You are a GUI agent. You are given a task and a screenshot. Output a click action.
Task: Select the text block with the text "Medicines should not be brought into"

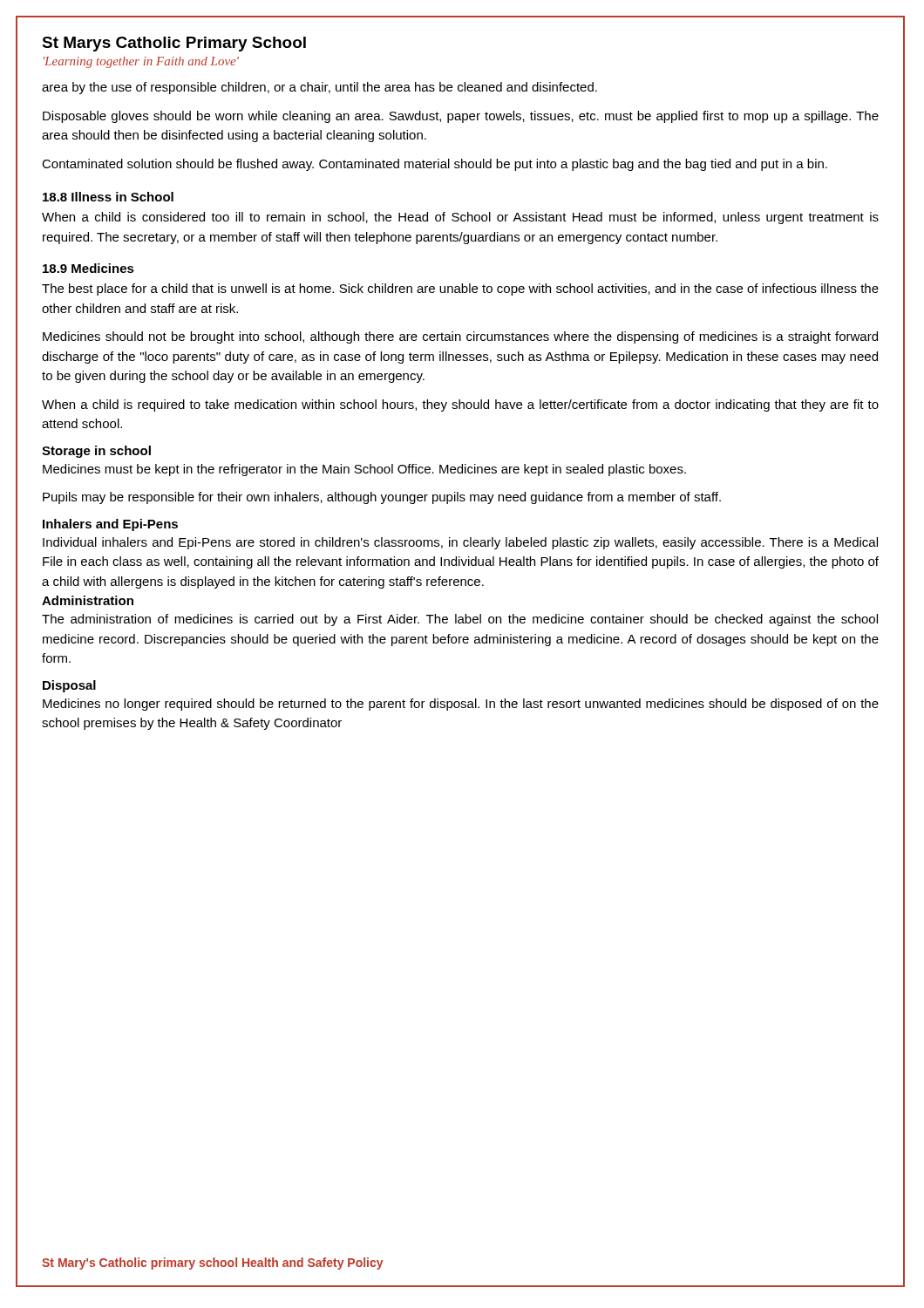pos(460,356)
